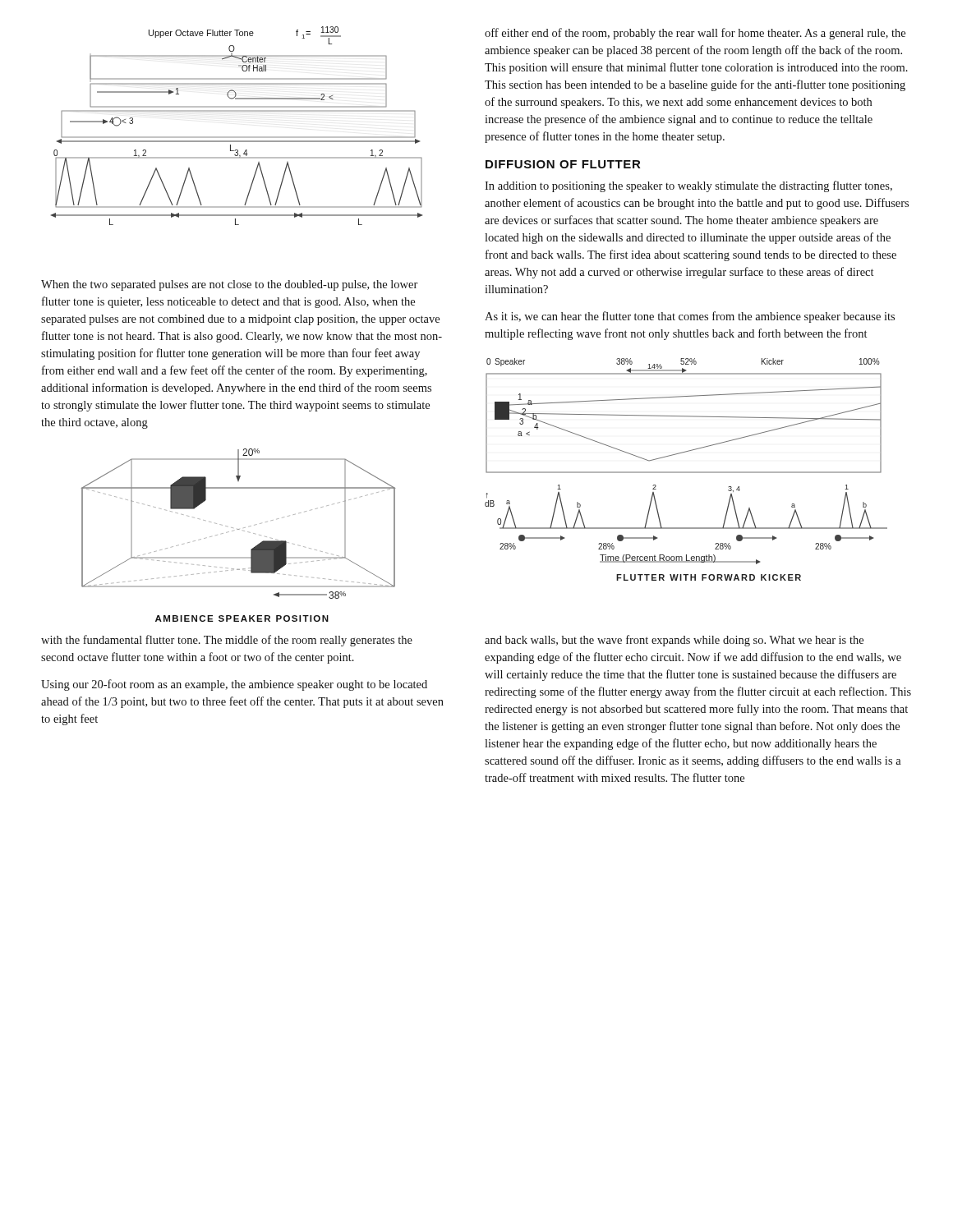Image resolution: width=953 pixels, height=1232 pixels.
Task: Point to the element starting "When the two"
Action: pyautogui.click(x=242, y=354)
